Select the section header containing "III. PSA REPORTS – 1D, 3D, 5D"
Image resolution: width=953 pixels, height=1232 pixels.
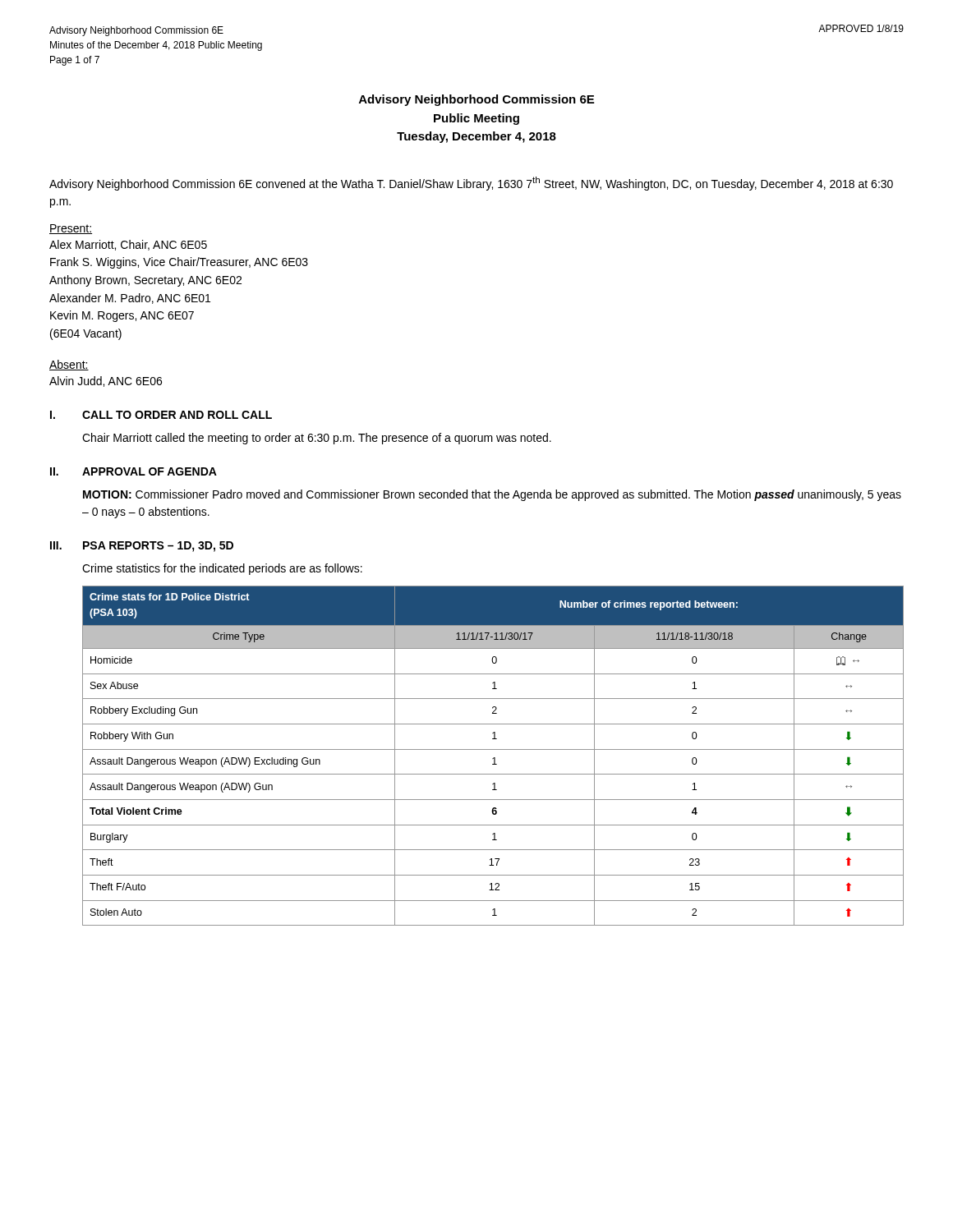[x=142, y=545]
